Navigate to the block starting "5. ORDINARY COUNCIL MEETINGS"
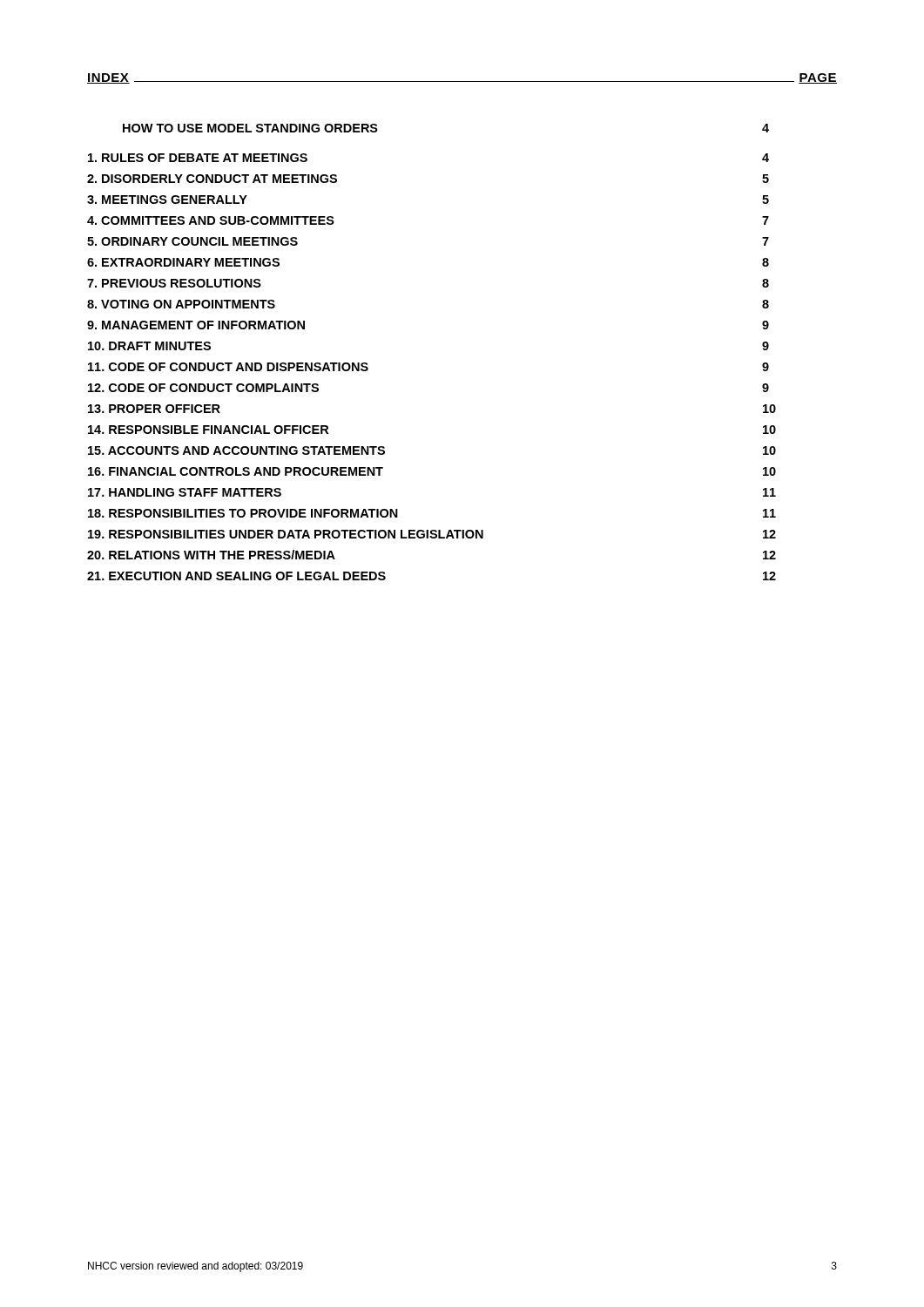The image size is (924, 1307). click(x=193, y=241)
